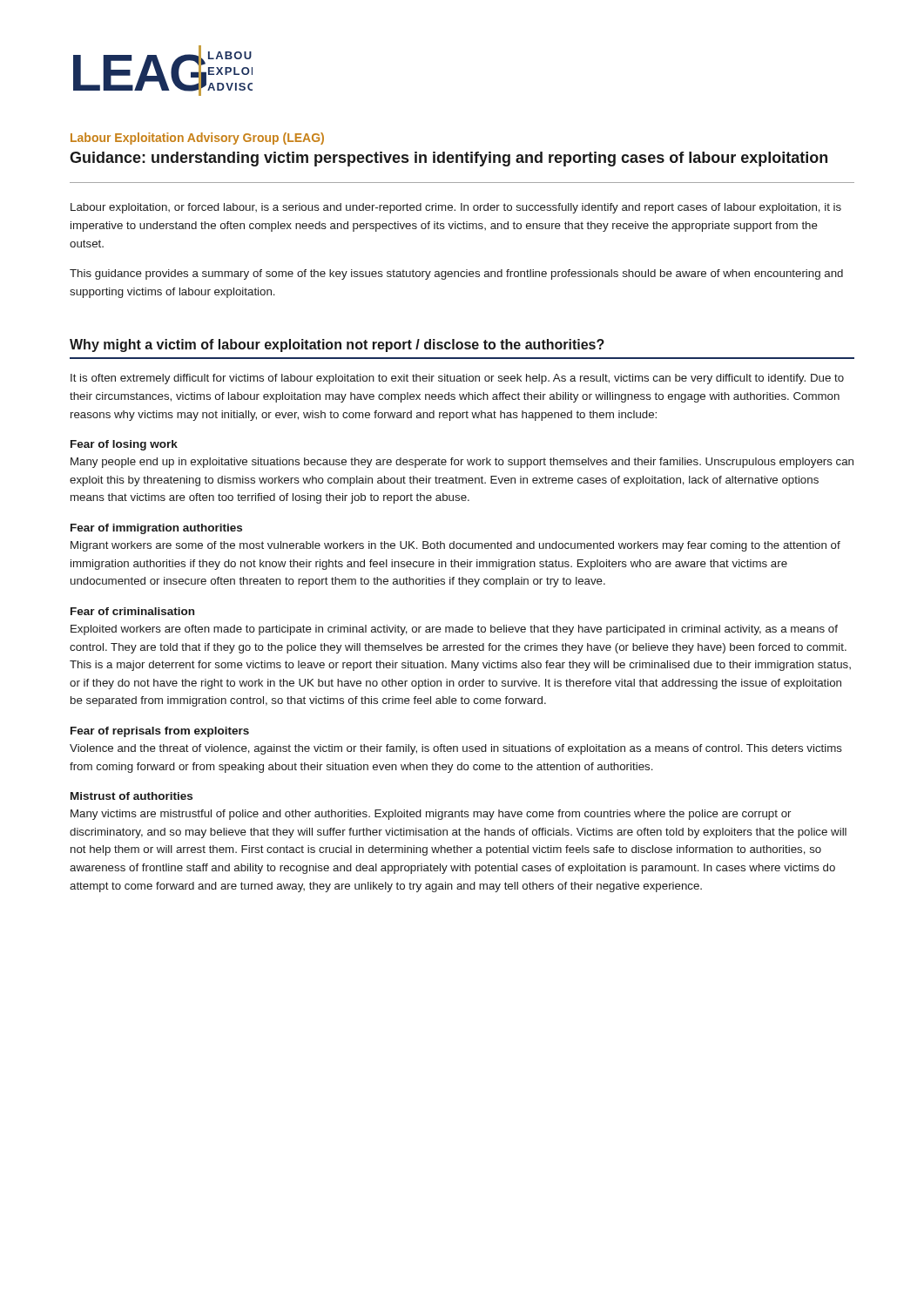The width and height of the screenshot is (924, 1307).
Task: Find the region starting "This guidance provides a summary of some of"
Action: (x=457, y=282)
